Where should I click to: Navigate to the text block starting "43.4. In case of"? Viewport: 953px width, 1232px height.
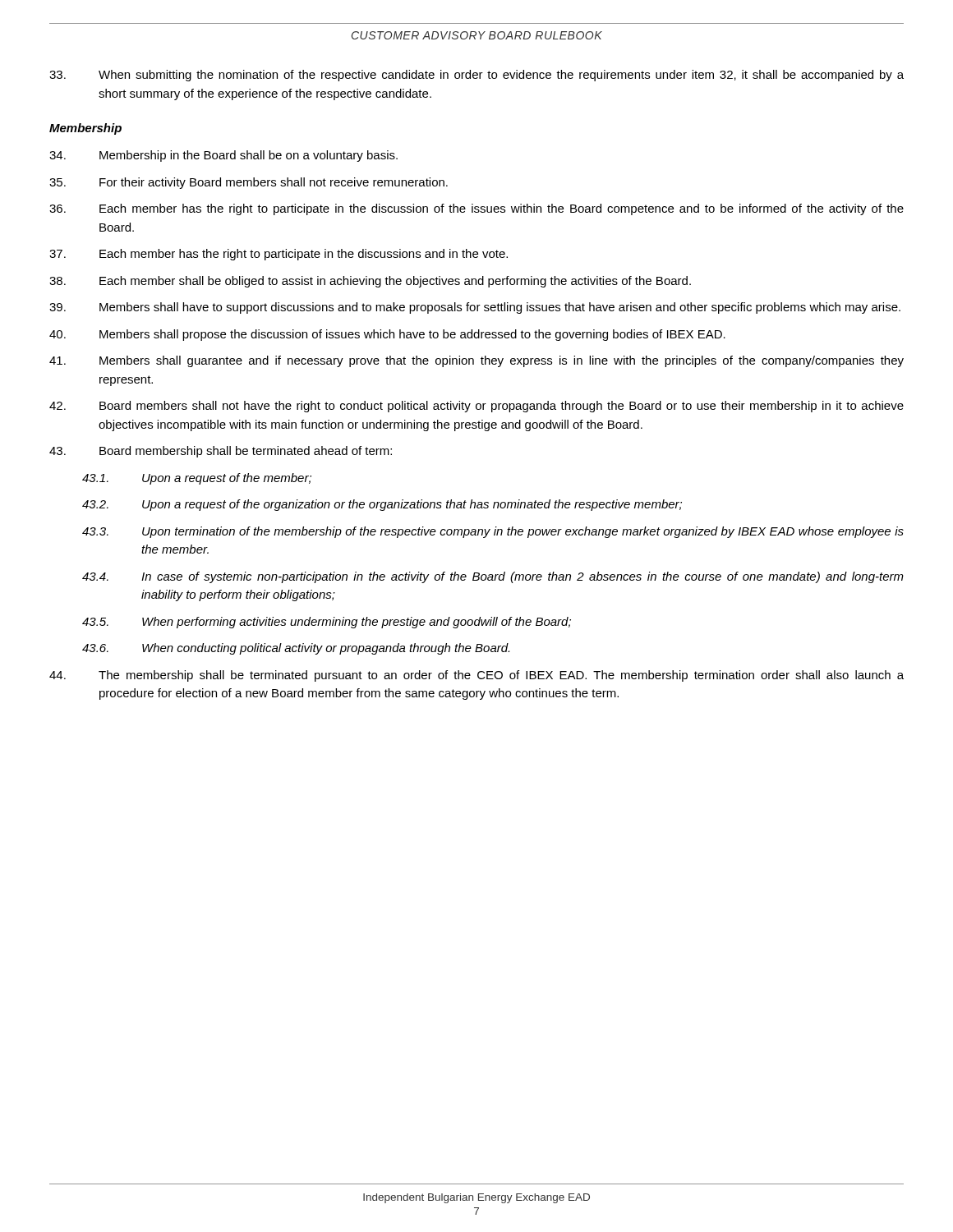coord(493,586)
